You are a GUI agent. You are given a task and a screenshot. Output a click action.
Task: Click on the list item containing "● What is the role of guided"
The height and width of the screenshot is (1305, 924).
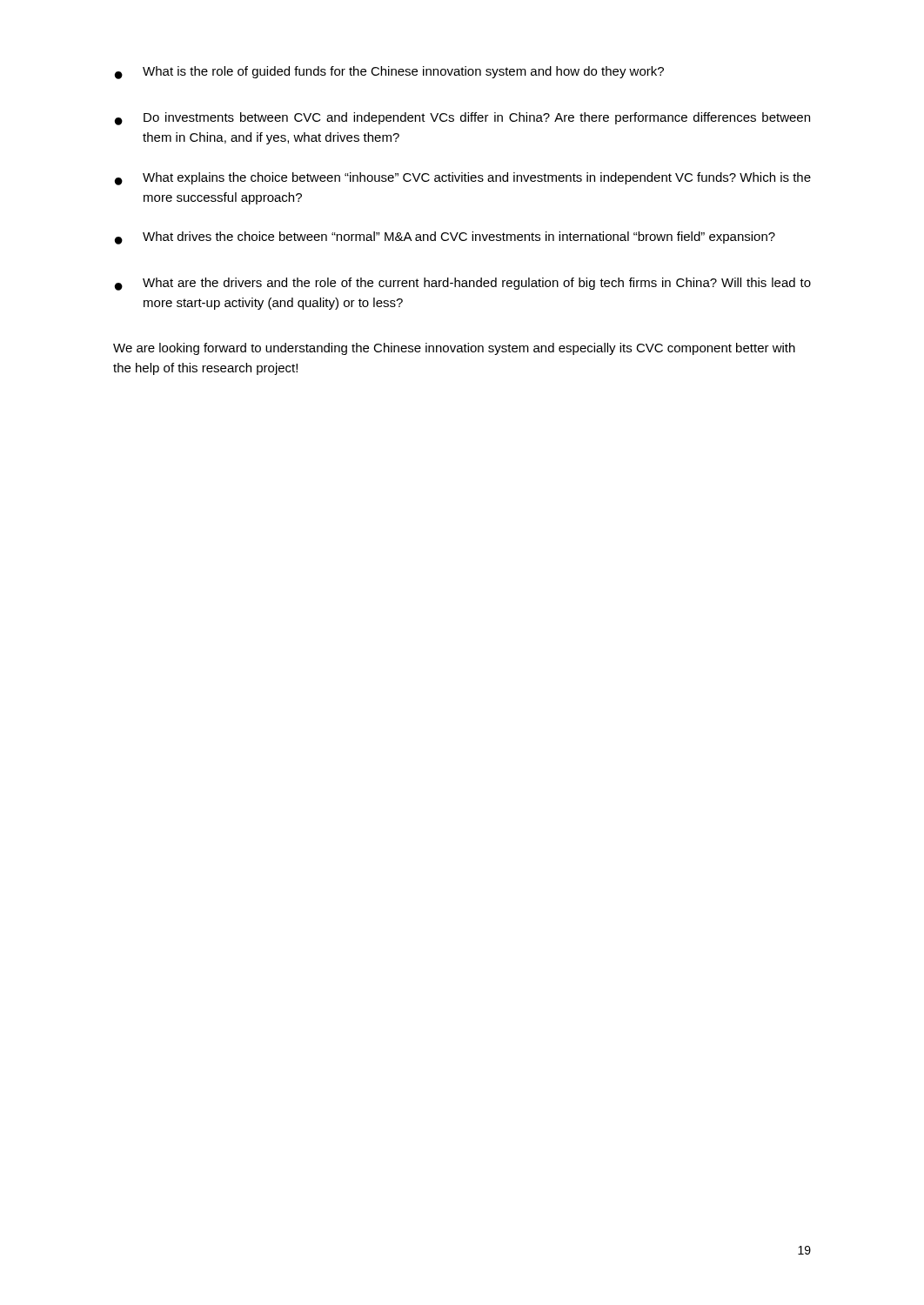(462, 74)
